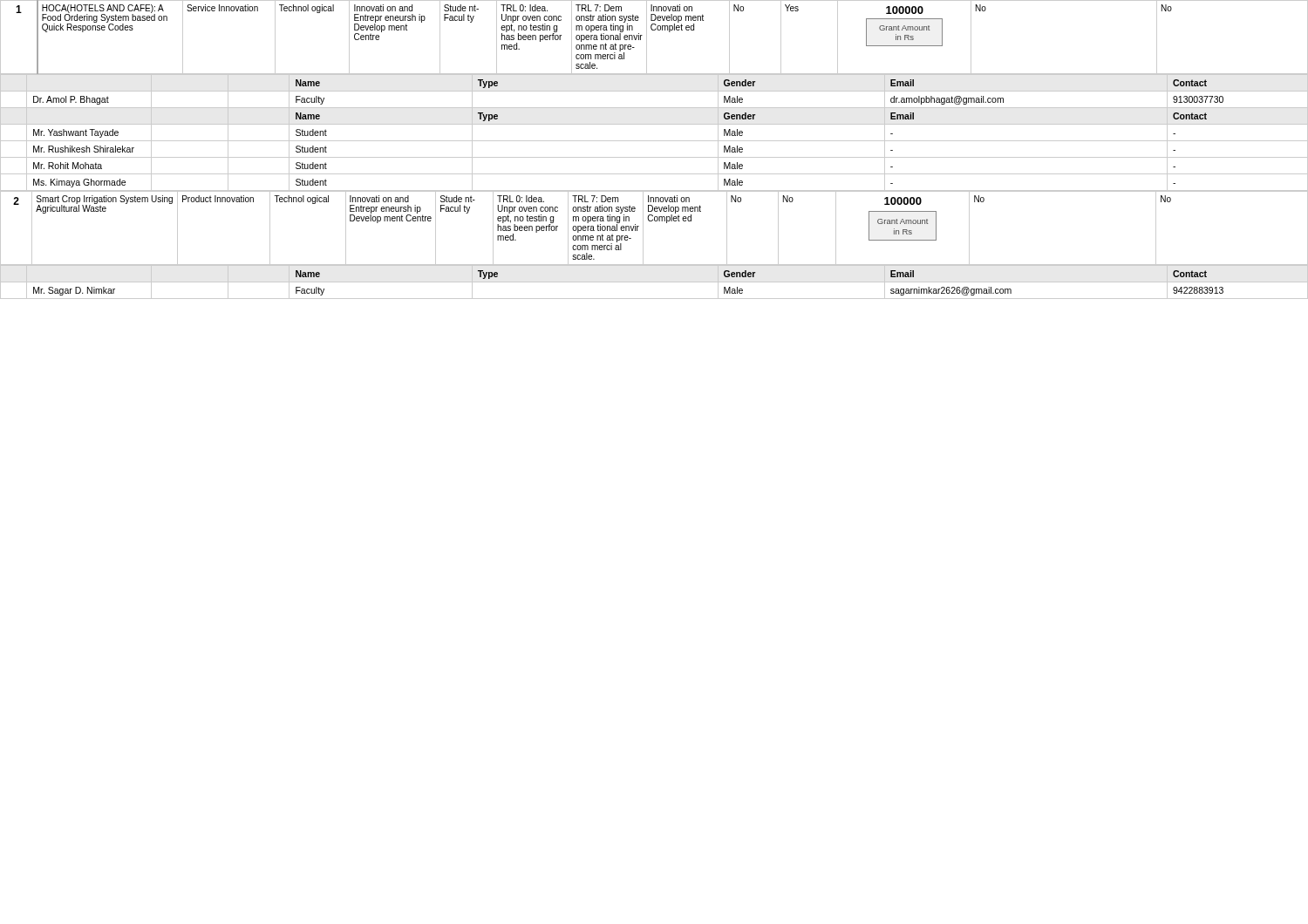Find a table

pyautogui.click(x=654, y=150)
